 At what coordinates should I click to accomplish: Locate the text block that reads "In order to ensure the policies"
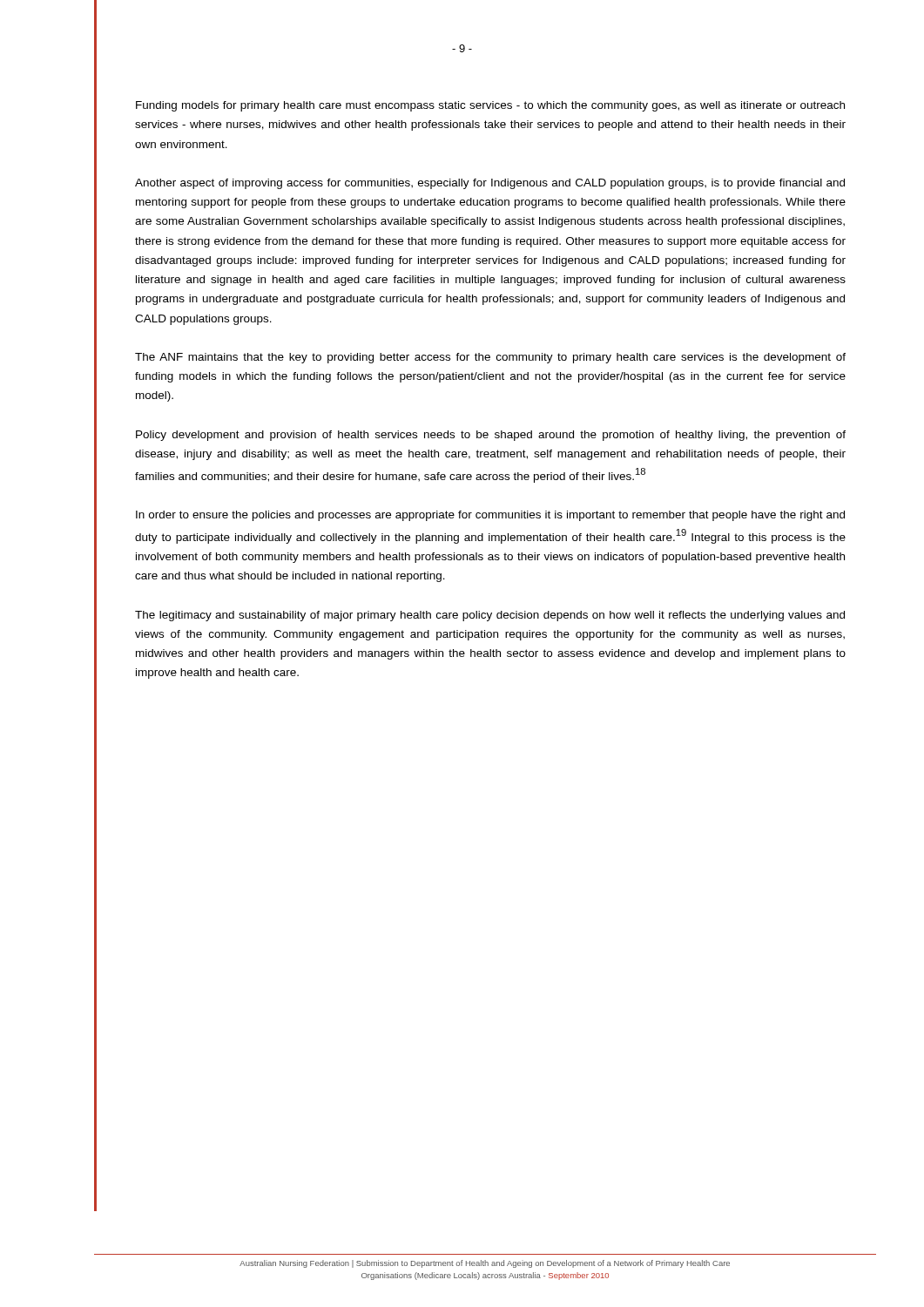point(490,545)
